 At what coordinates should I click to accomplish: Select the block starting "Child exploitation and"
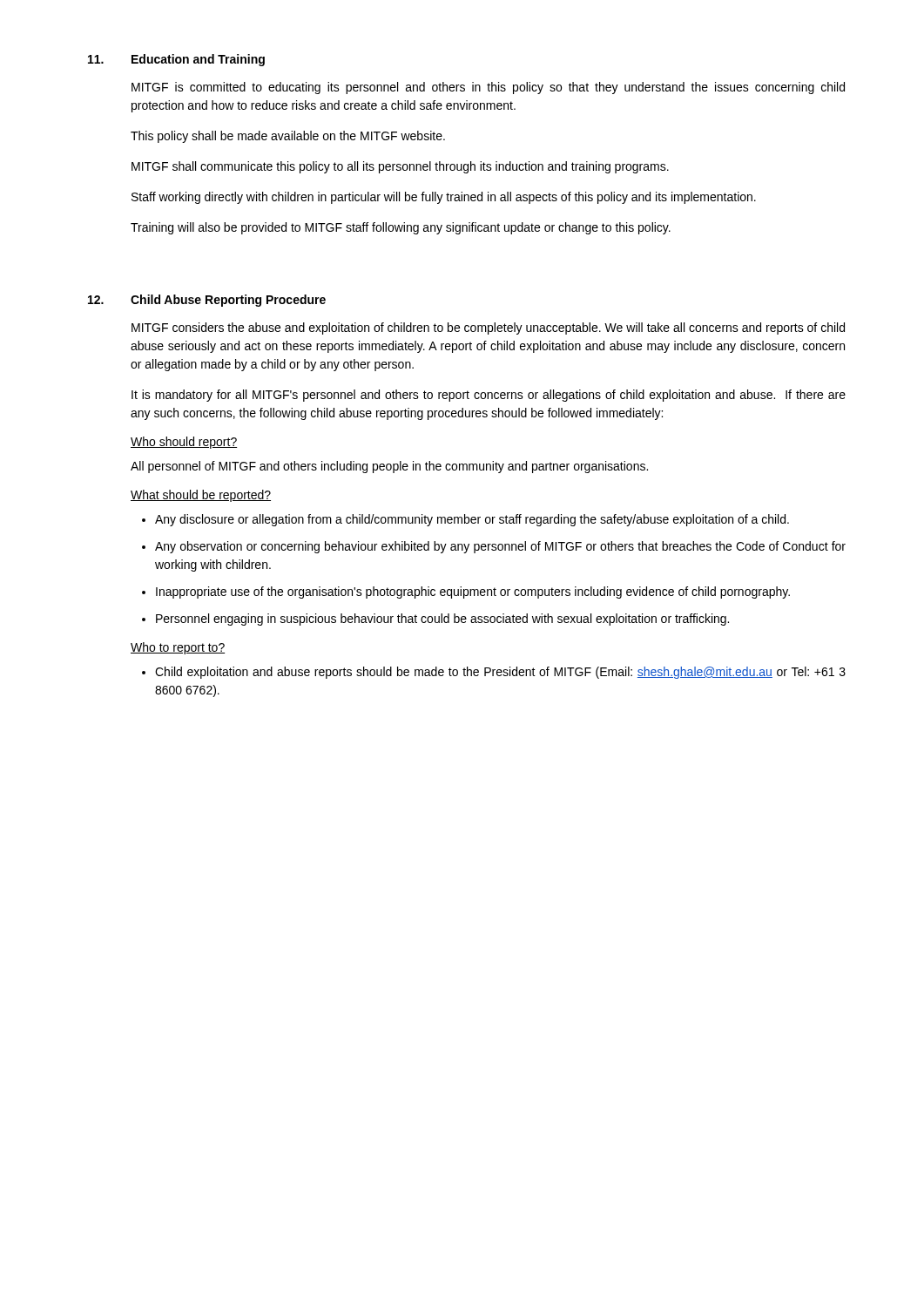[x=500, y=681]
